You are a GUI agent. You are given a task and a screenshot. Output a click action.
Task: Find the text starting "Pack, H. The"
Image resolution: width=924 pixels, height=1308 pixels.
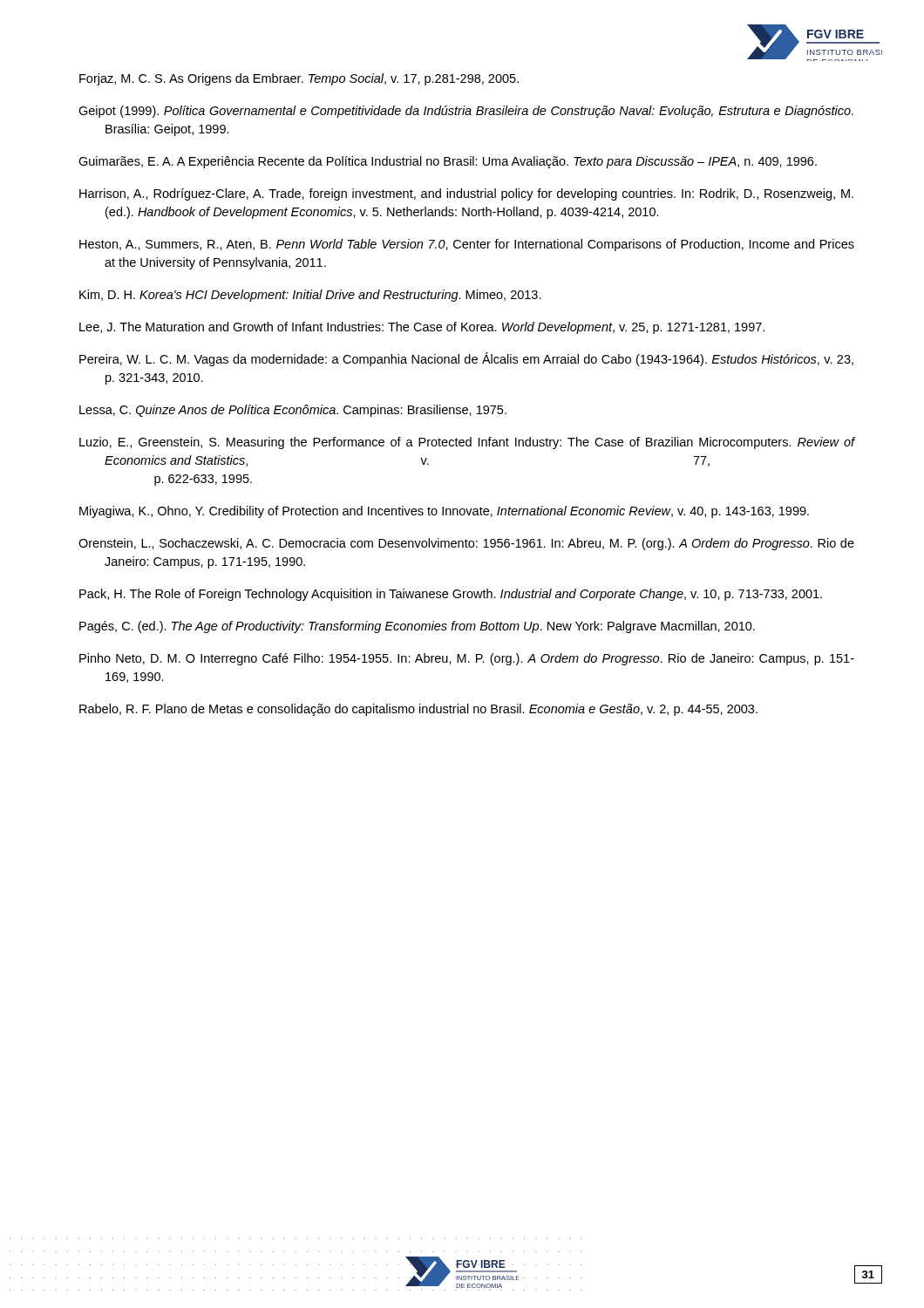[x=451, y=594]
